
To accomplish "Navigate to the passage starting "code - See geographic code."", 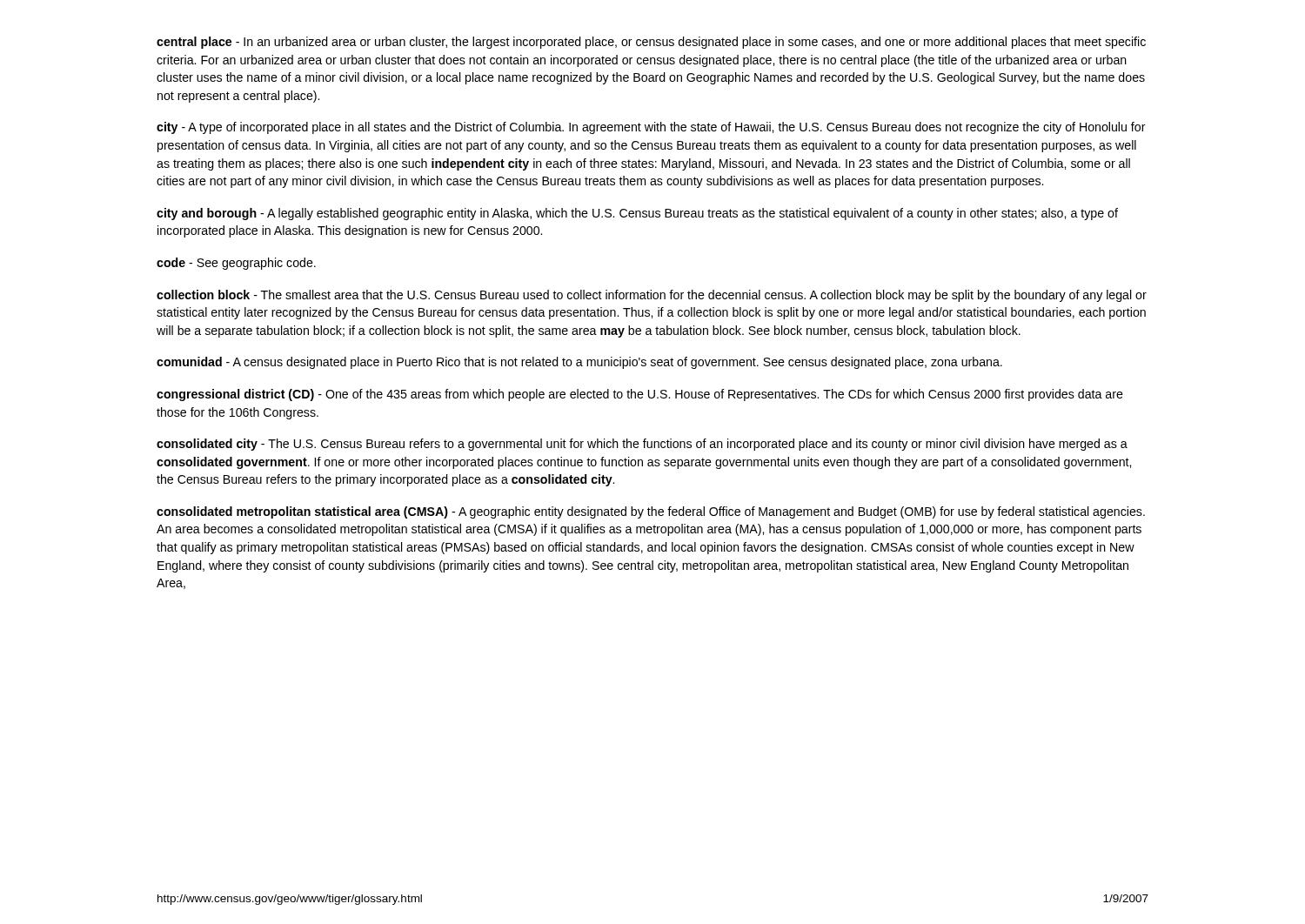I will [x=237, y=263].
